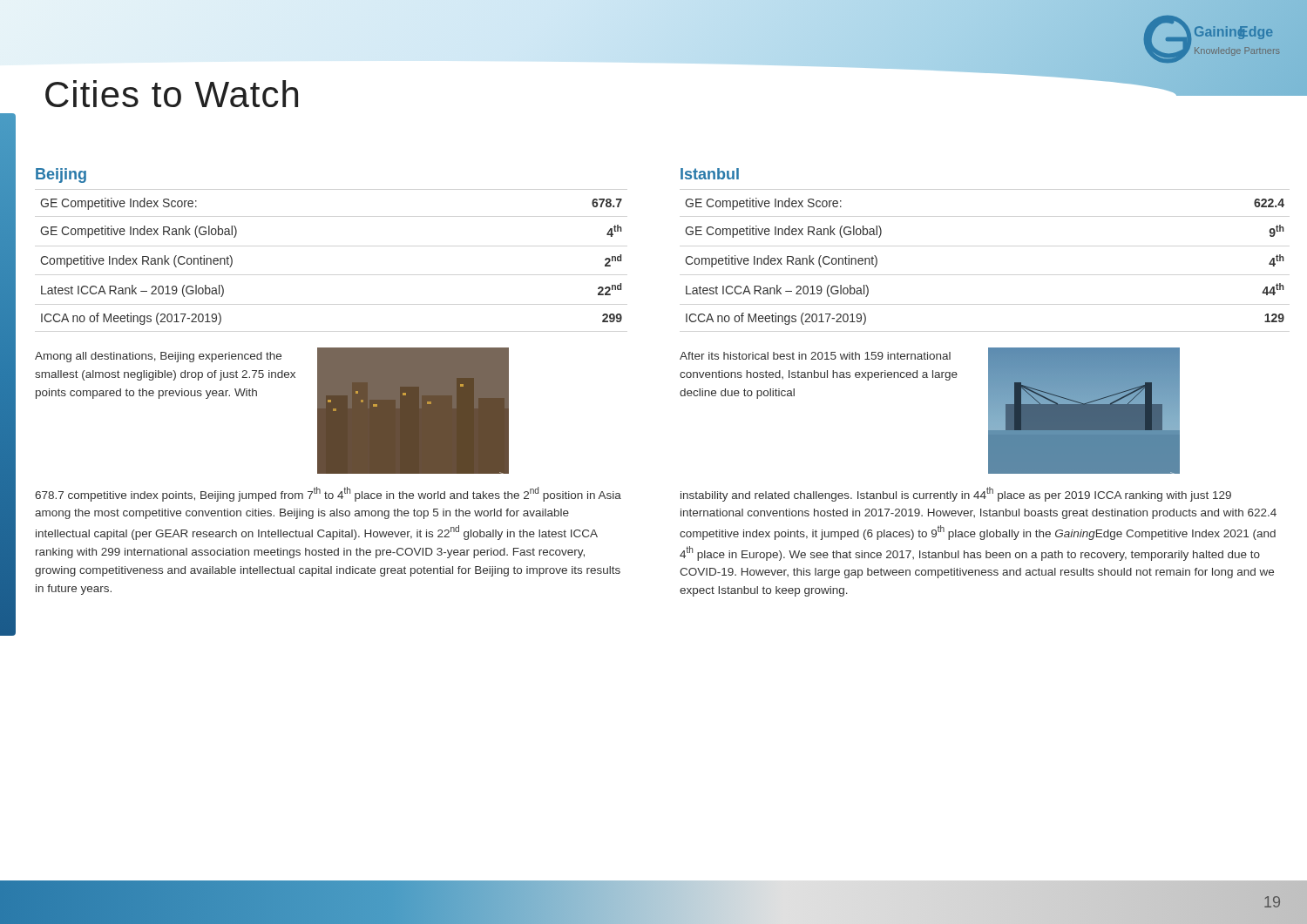Select the logo
The height and width of the screenshot is (924, 1307).
pos(1211,39)
